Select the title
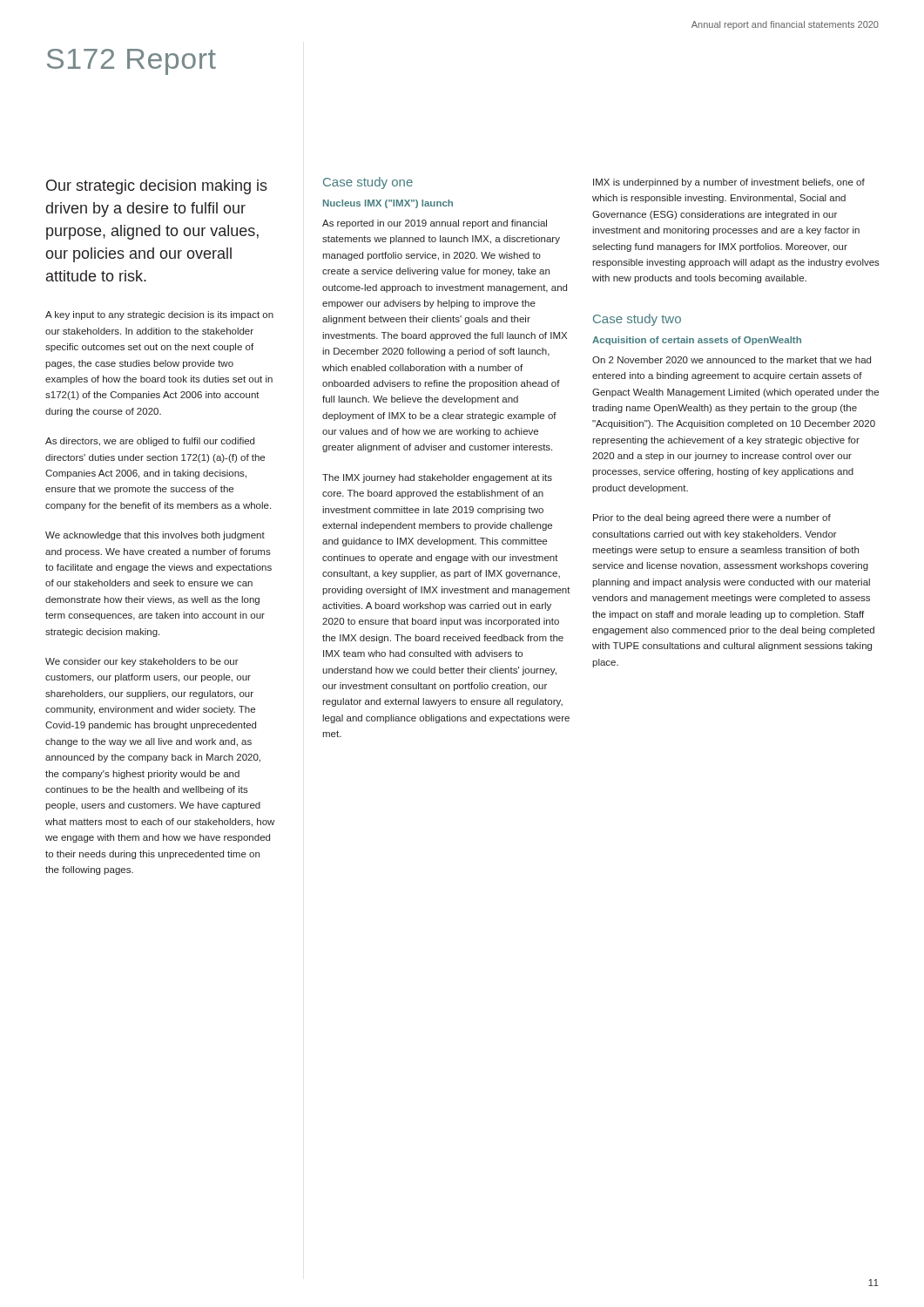This screenshot has height=1307, width=924. [x=131, y=58]
